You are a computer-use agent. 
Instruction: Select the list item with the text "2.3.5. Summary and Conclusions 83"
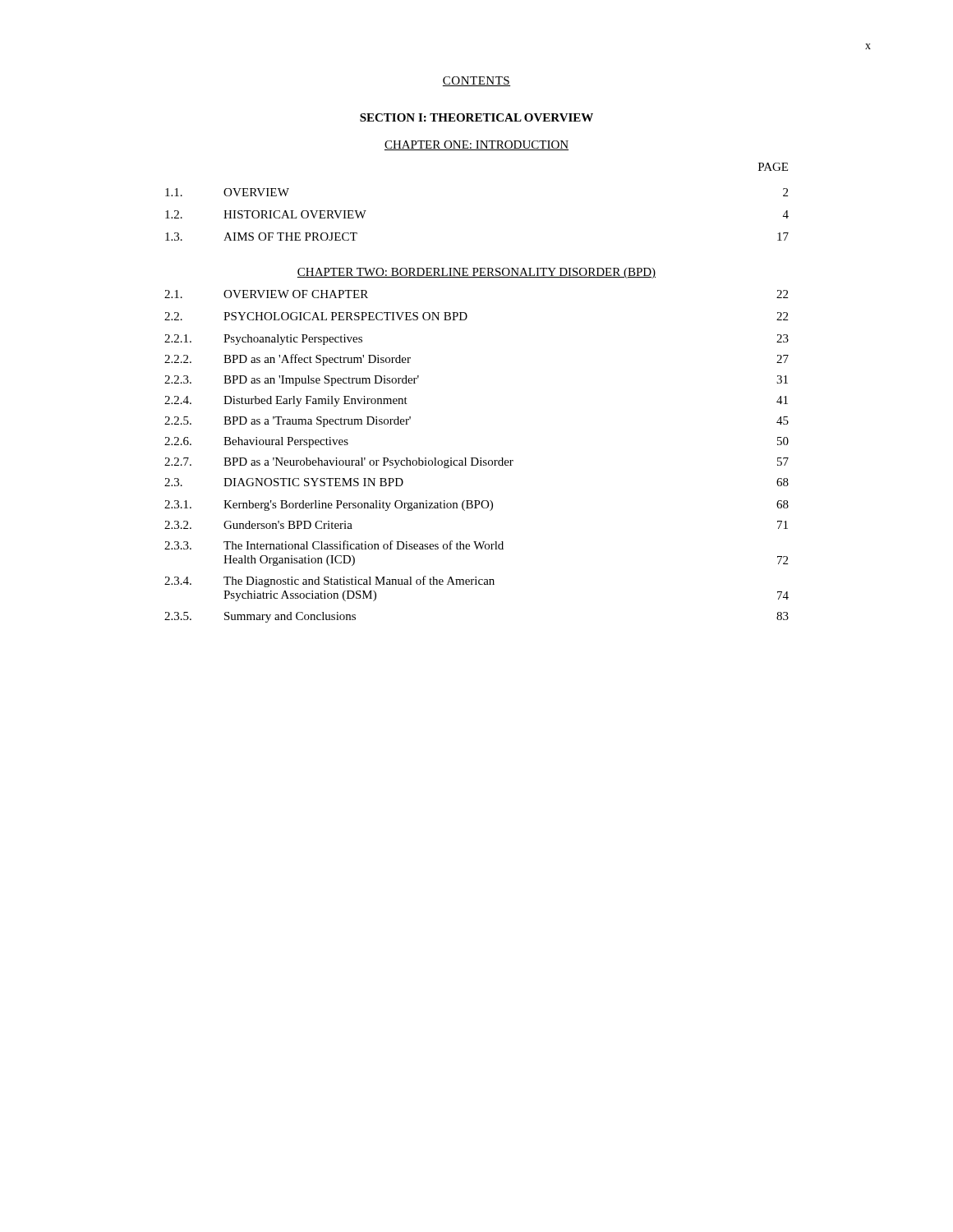[x=178, y=617]
